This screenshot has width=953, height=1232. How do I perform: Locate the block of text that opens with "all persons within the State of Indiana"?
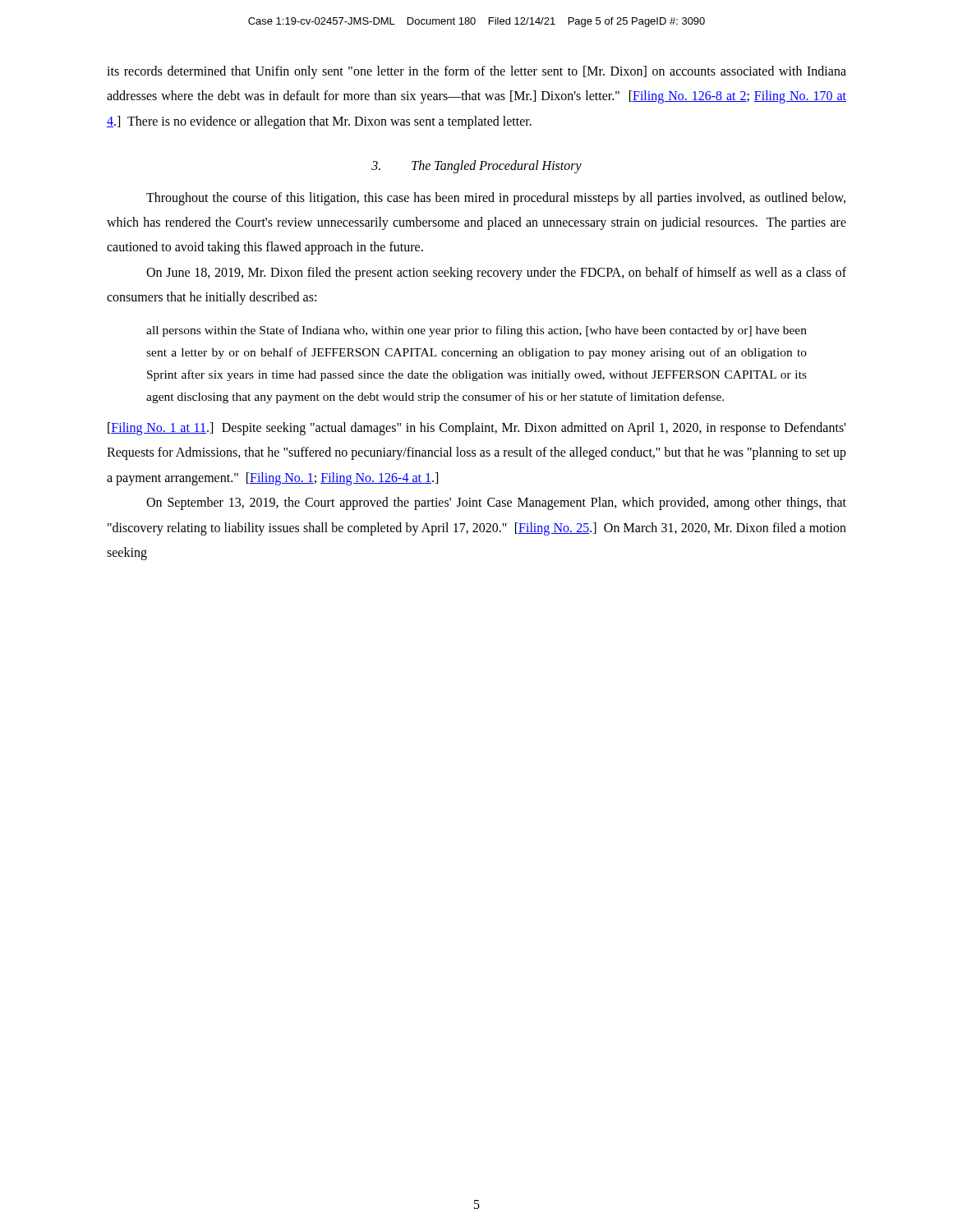(476, 363)
